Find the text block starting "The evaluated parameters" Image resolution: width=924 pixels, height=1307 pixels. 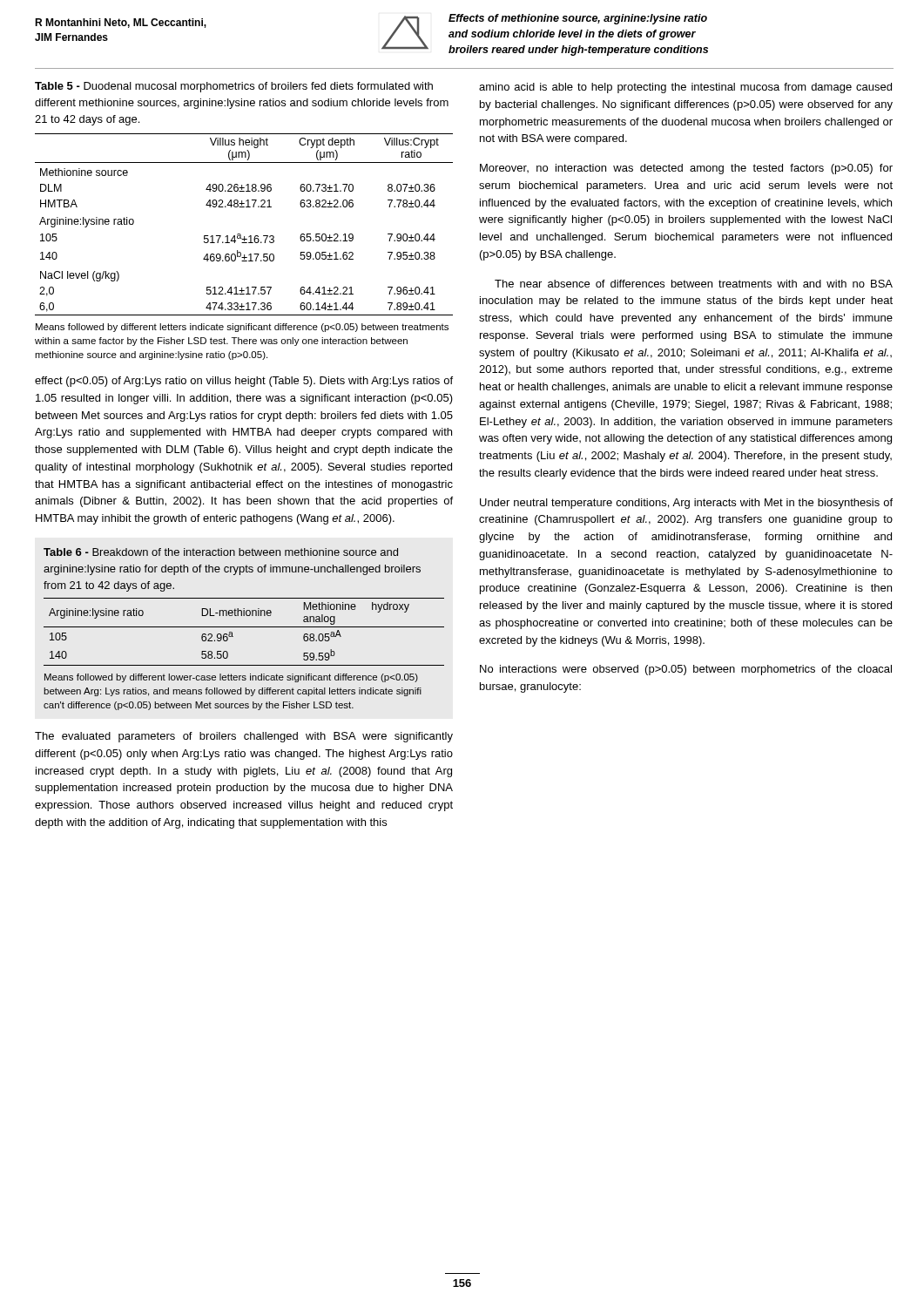pos(244,779)
